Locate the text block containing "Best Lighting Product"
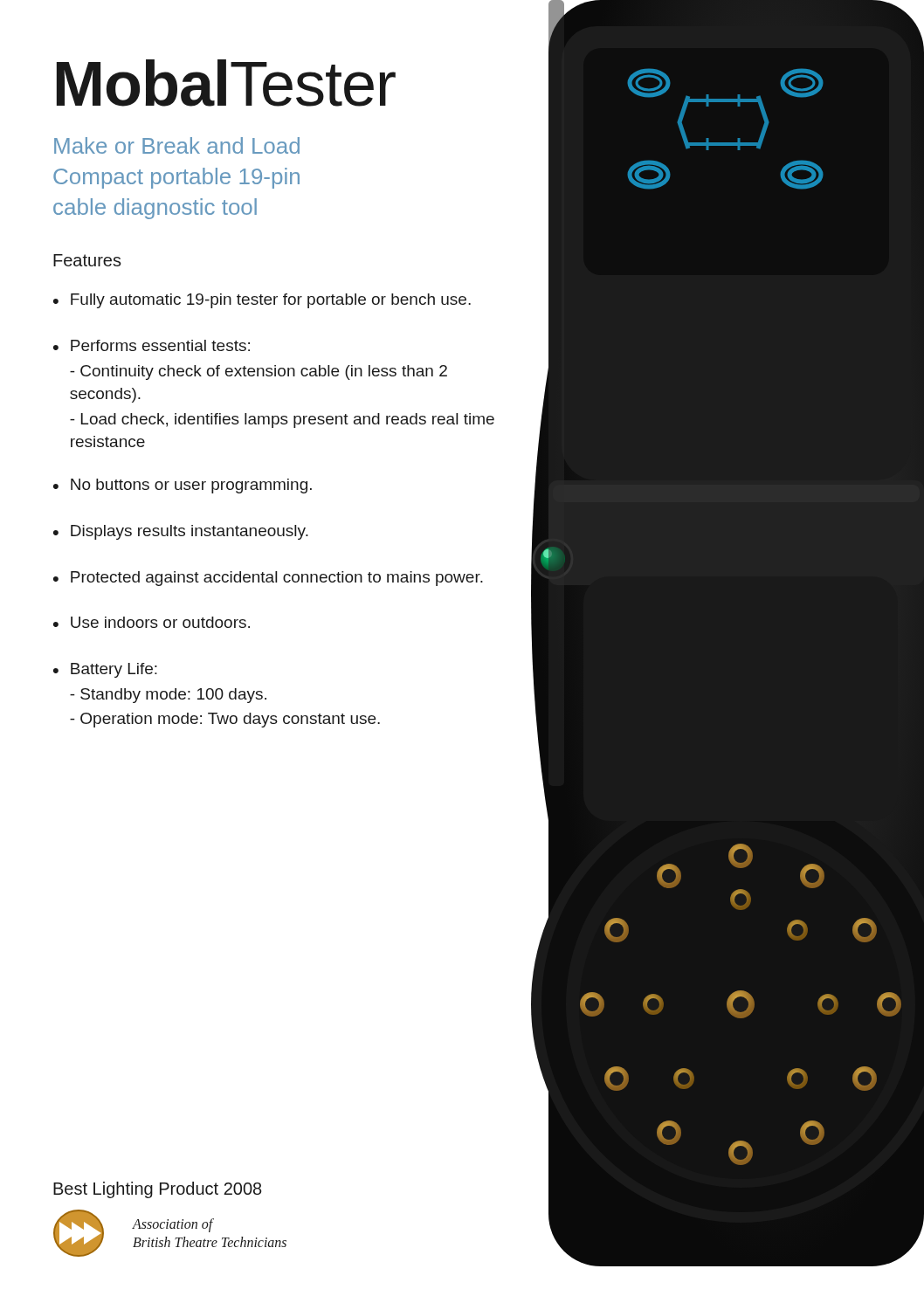This screenshot has height=1310, width=924. (157, 1189)
